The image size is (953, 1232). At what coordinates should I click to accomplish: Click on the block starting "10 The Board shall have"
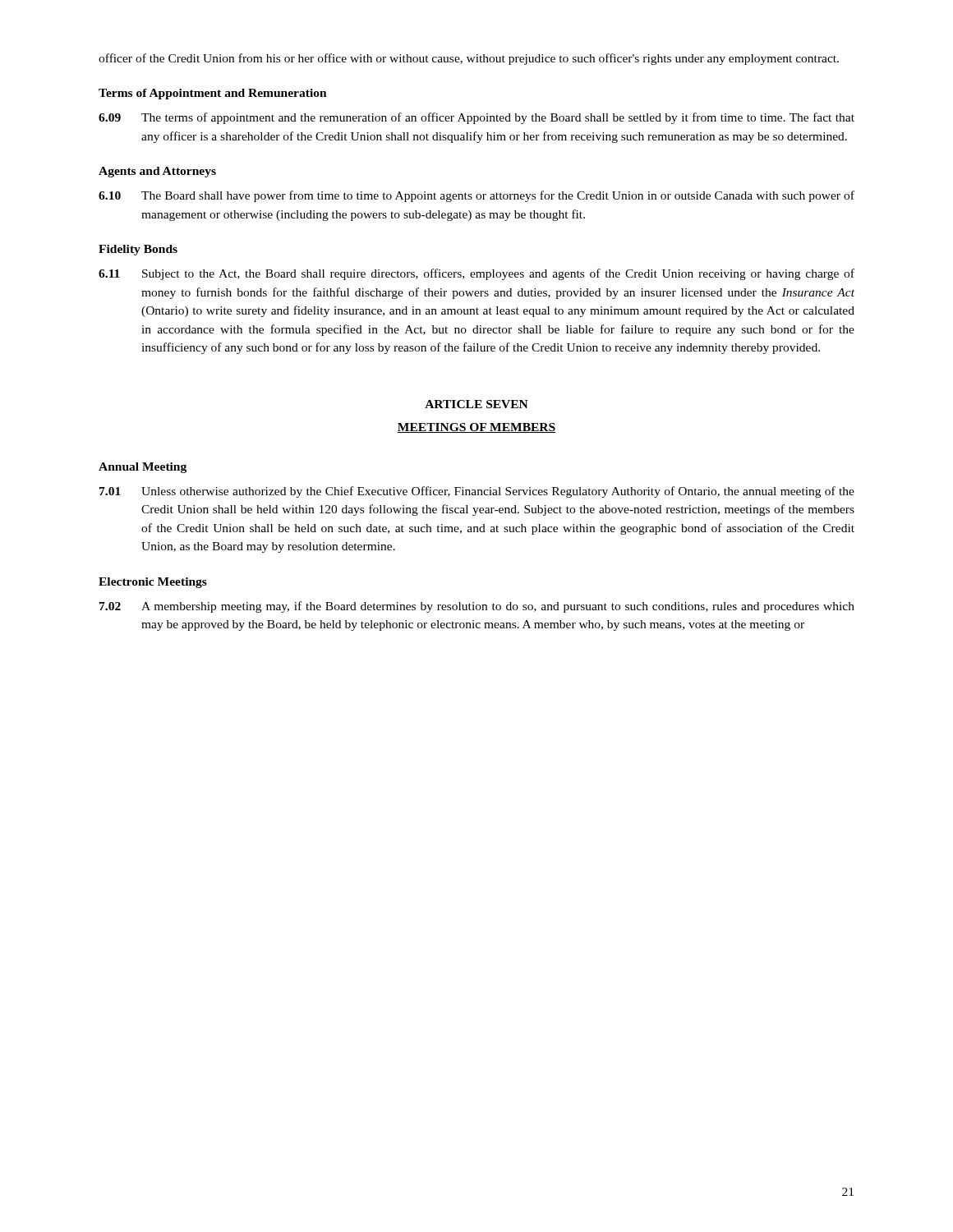coord(476,205)
